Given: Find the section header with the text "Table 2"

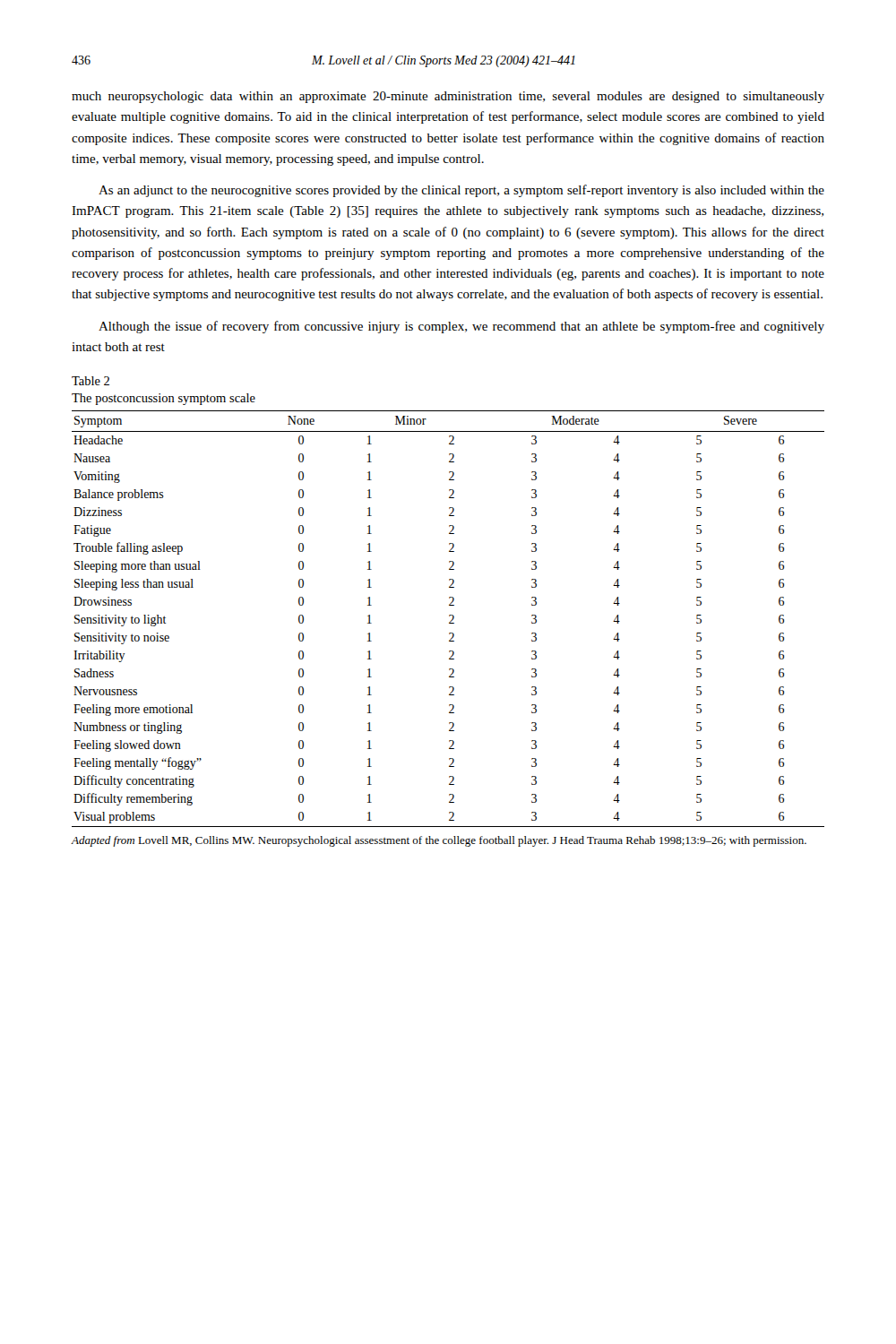Looking at the screenshot, I should (91, 381).
